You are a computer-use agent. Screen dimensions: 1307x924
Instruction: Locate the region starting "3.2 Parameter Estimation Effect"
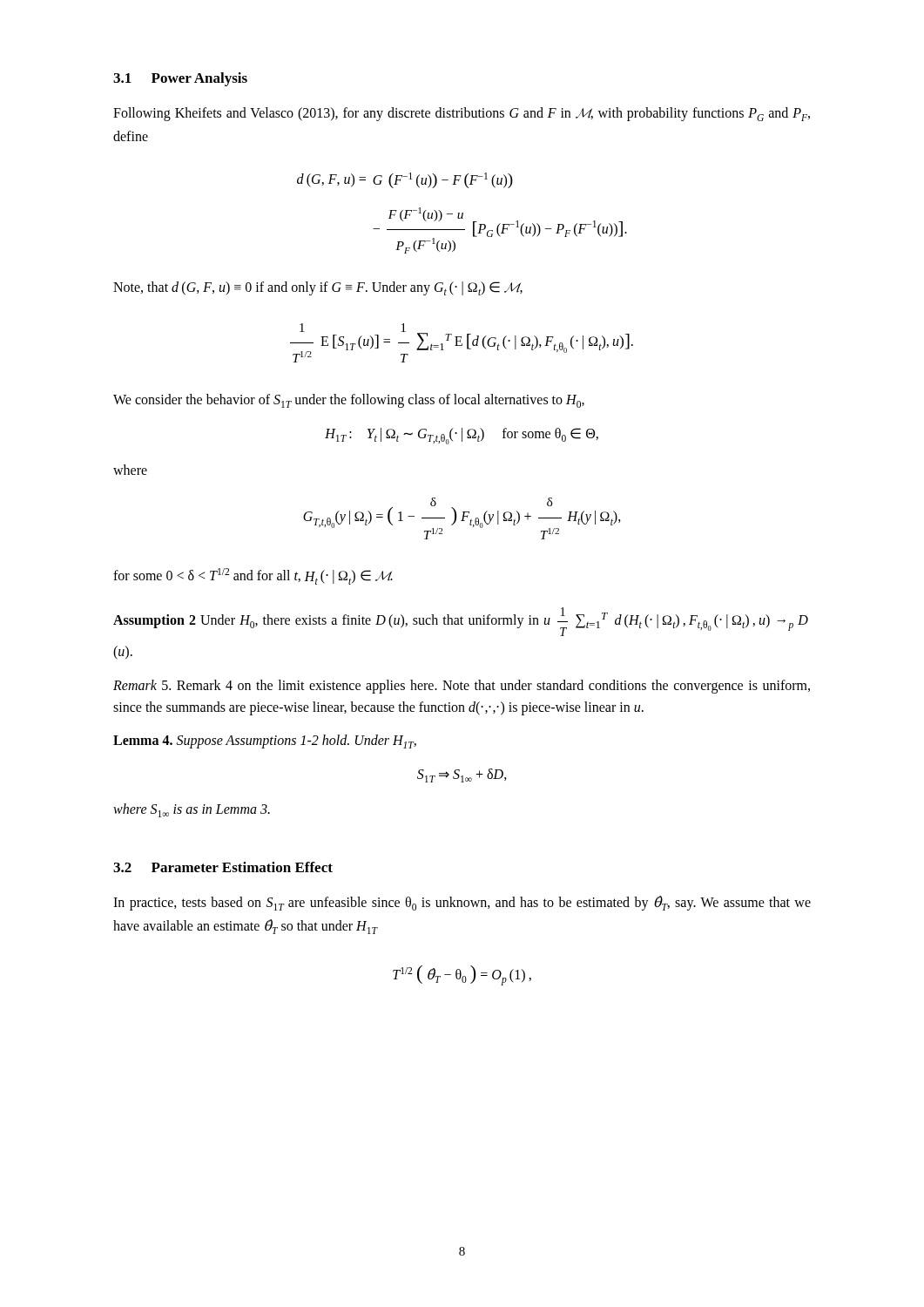pos(223,867)
